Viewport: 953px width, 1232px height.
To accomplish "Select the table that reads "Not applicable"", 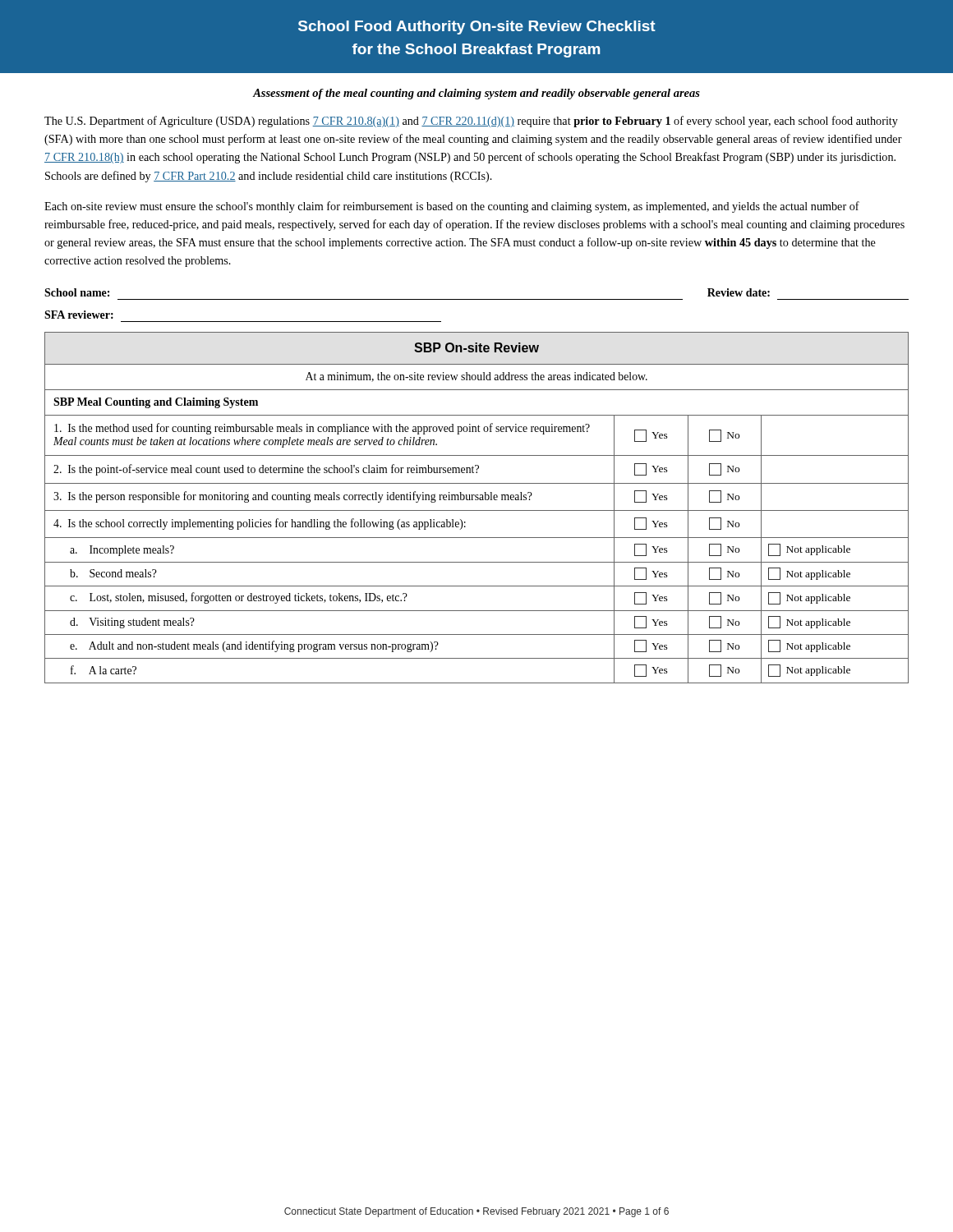I will [x=476, y=508].
